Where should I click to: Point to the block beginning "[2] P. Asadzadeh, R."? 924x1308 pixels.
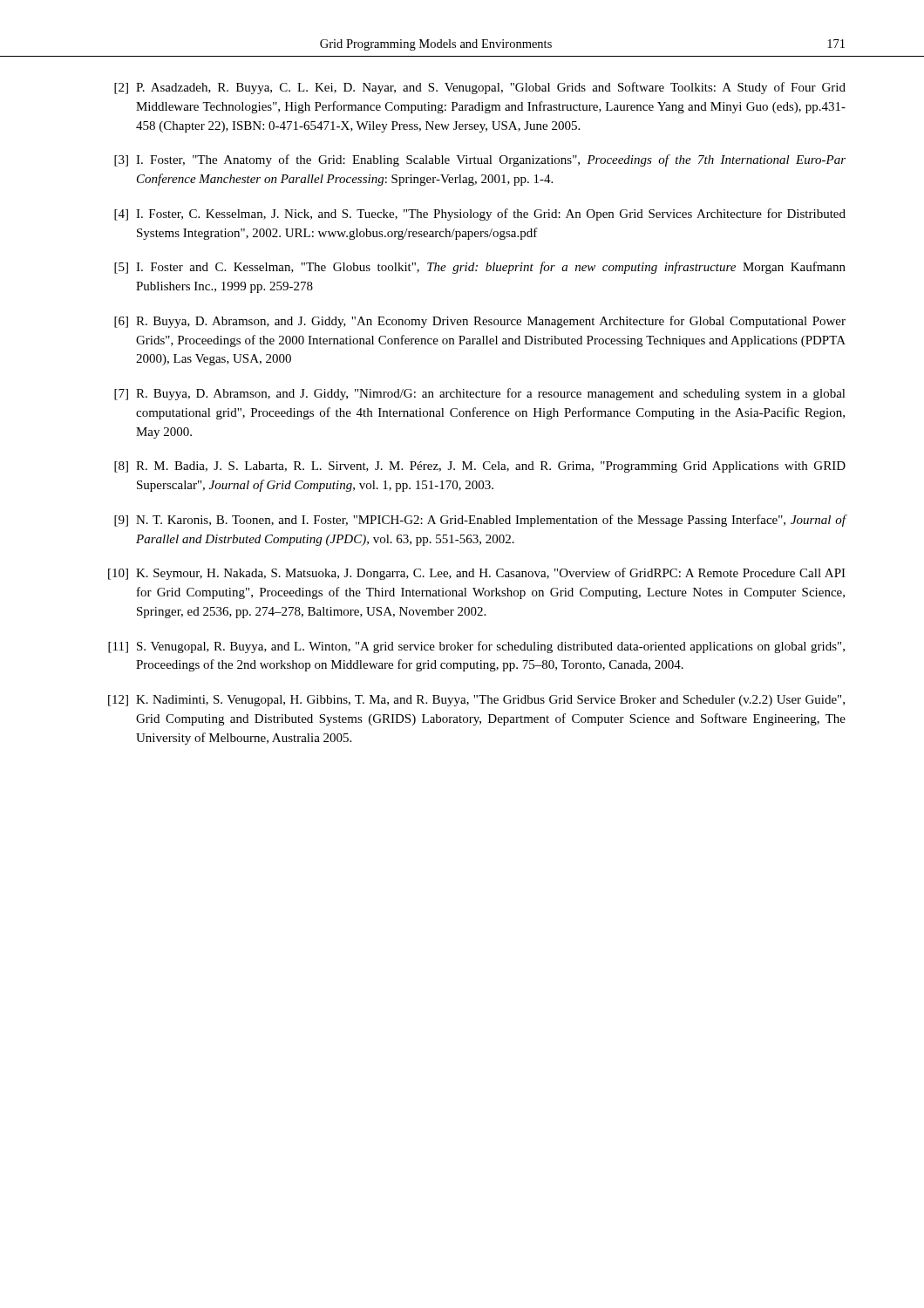(471, 107)
